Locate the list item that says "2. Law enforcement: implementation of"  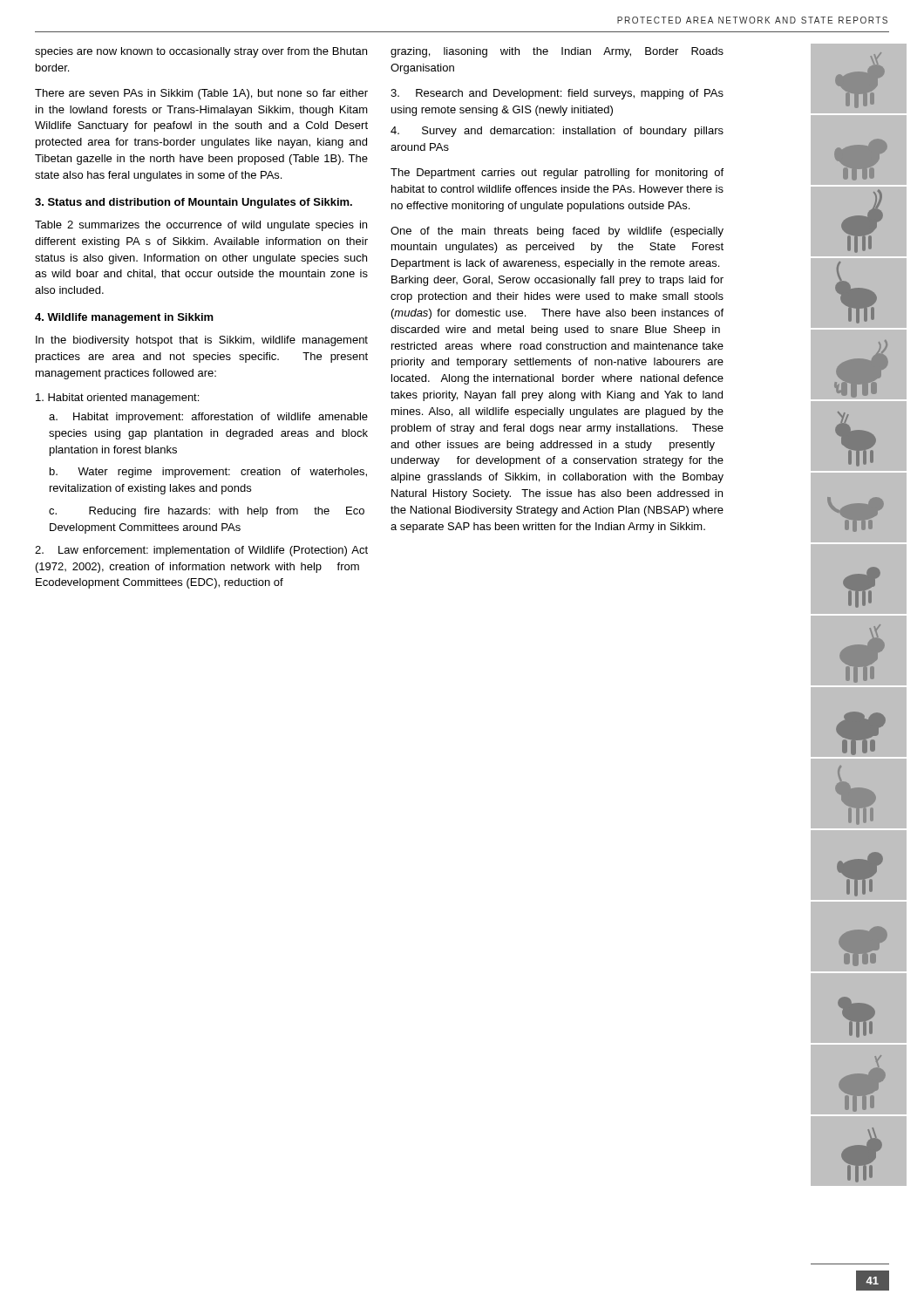[x=201, y=566]
